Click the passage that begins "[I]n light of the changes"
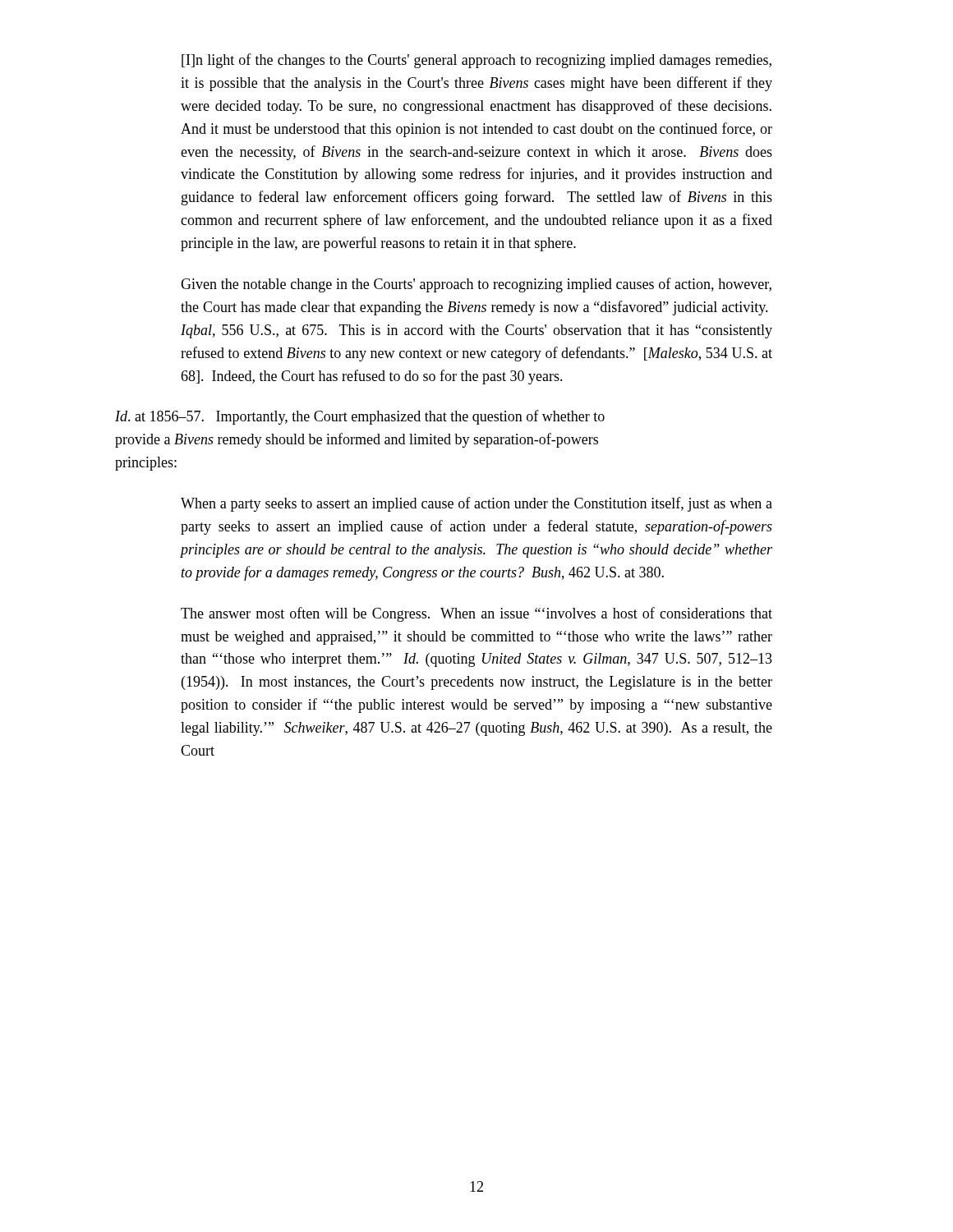Screen dimensions: 1232x953 [x=476, y=152]
